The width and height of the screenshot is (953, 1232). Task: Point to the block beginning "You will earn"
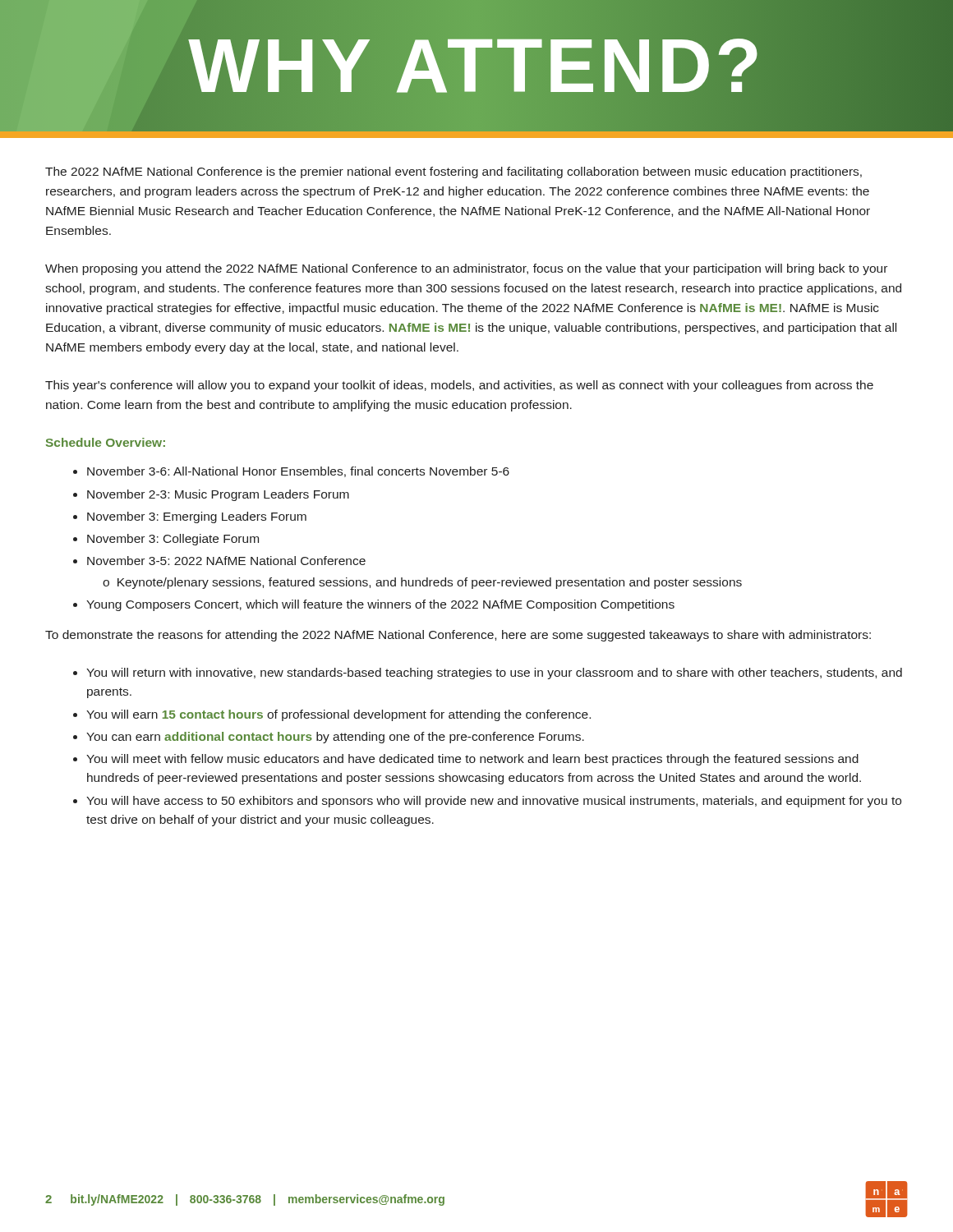coord(339,714)
